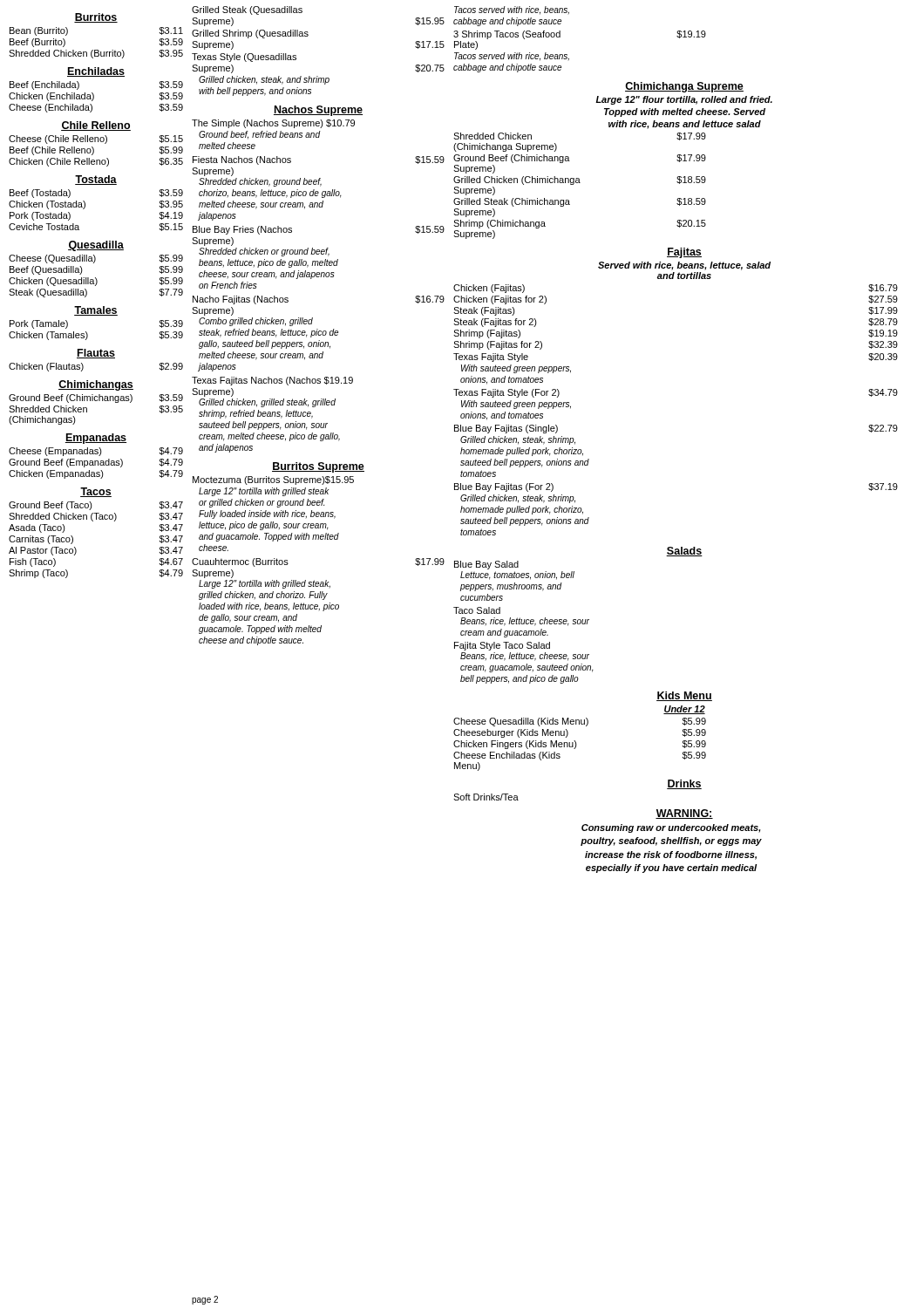The height and width of the screenshot is (1308, 924).
Task: Where does it say "Bean (Burrito)$3.11"?
Action: click(x=96, y=30)
